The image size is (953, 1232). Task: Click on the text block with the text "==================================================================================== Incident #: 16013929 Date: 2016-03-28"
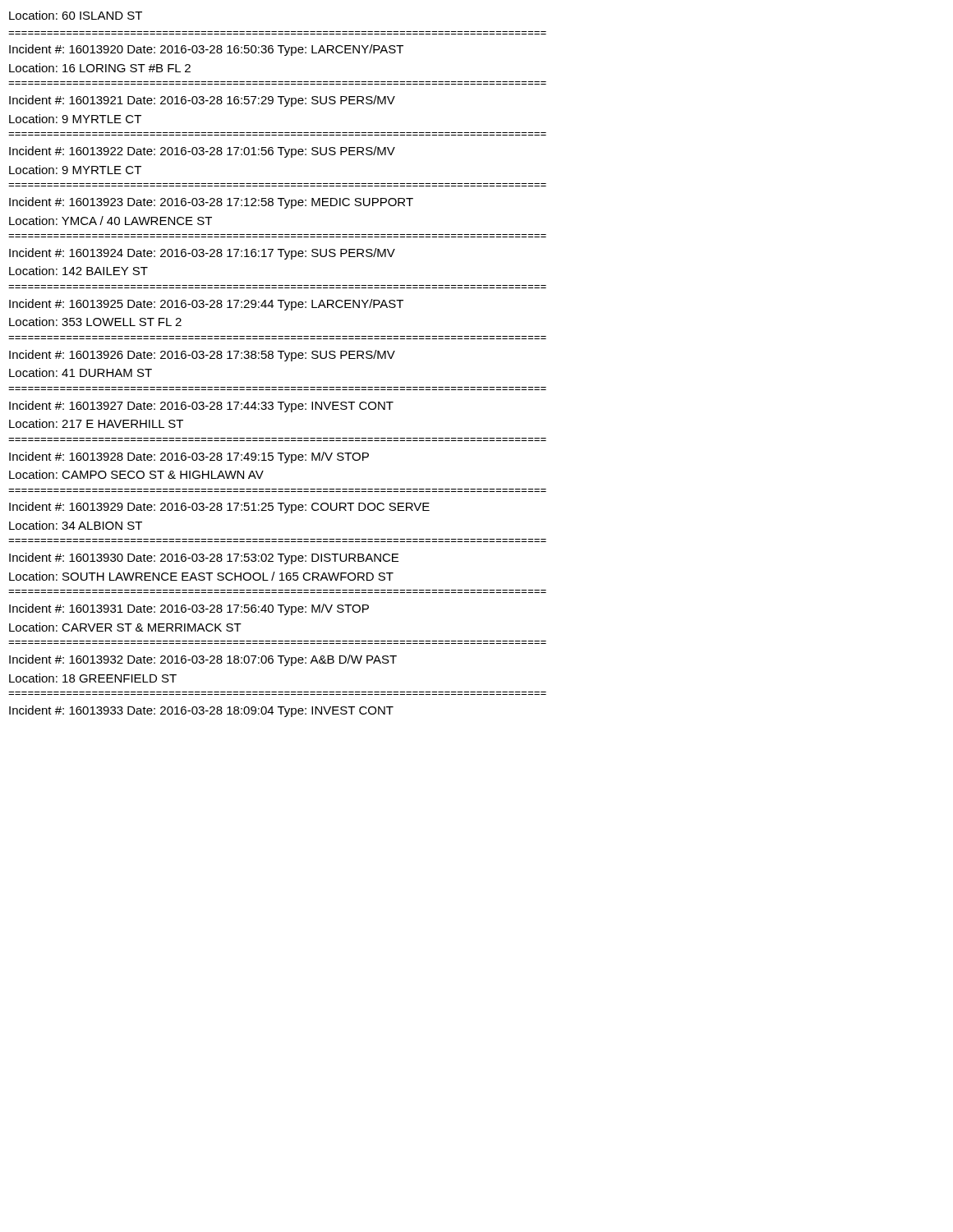pyautogui.click(x=219, y=508)
